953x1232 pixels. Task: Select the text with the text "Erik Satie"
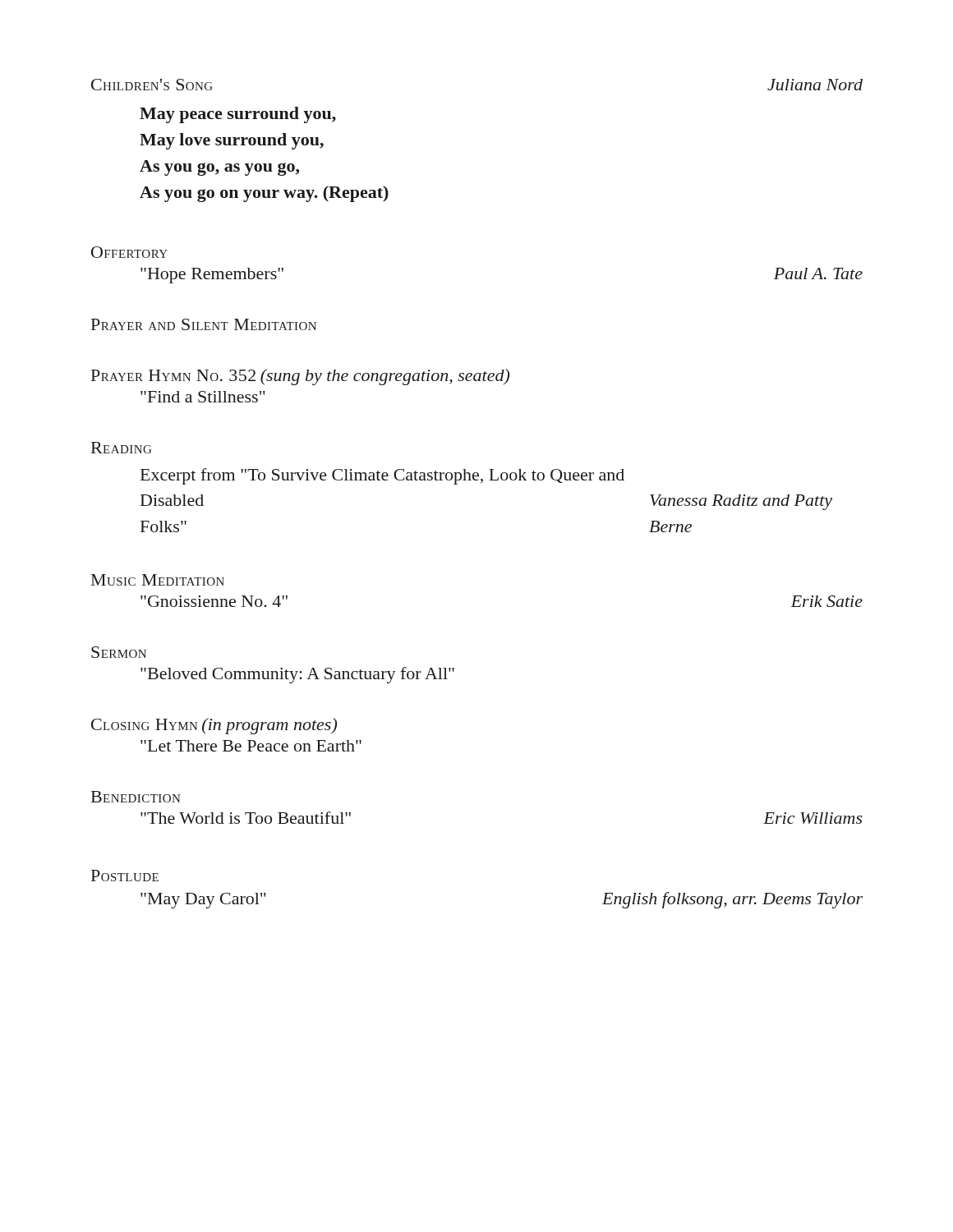(827, 601)
